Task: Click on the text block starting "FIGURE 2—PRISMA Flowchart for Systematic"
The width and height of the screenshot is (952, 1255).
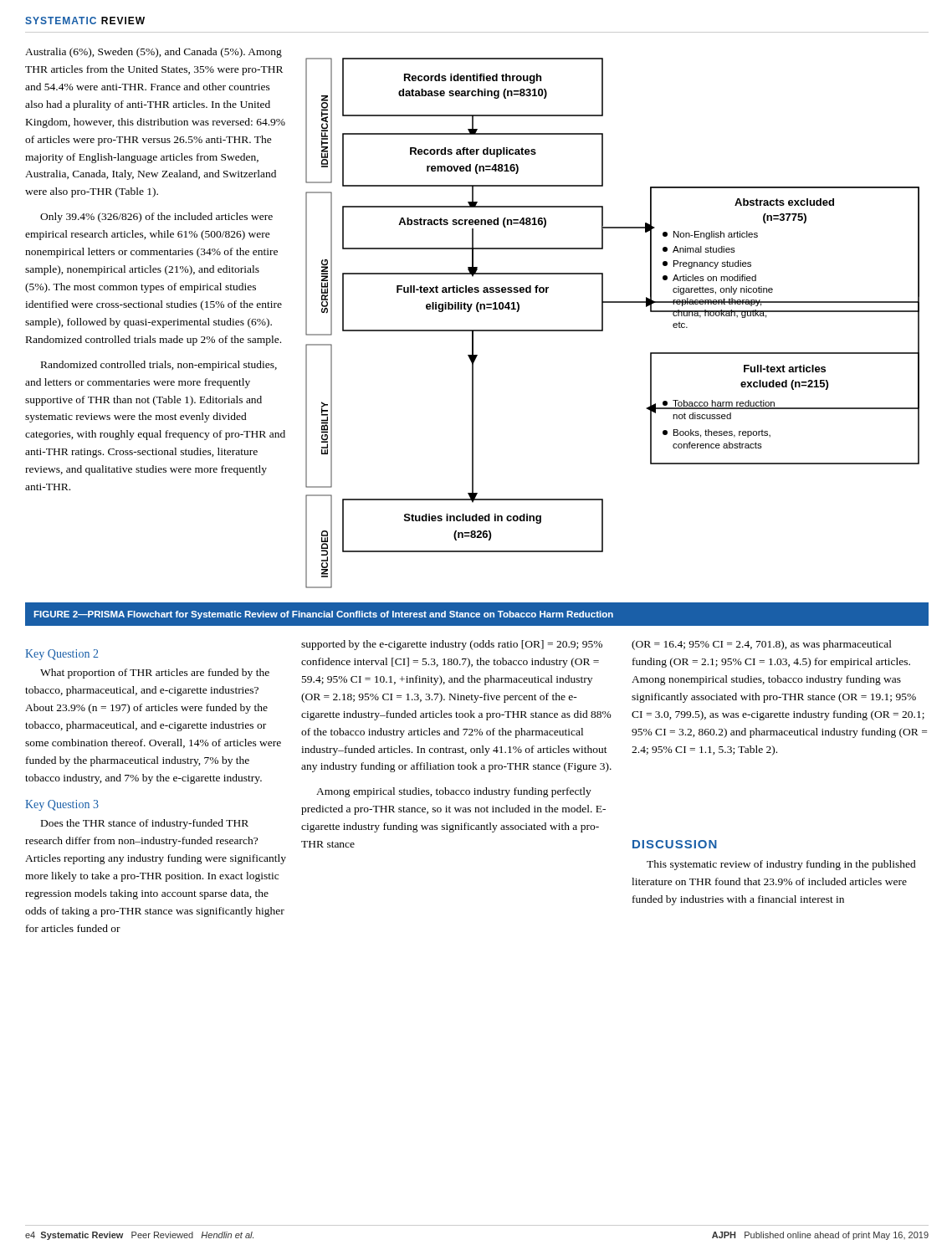Action: click(323, 614)
